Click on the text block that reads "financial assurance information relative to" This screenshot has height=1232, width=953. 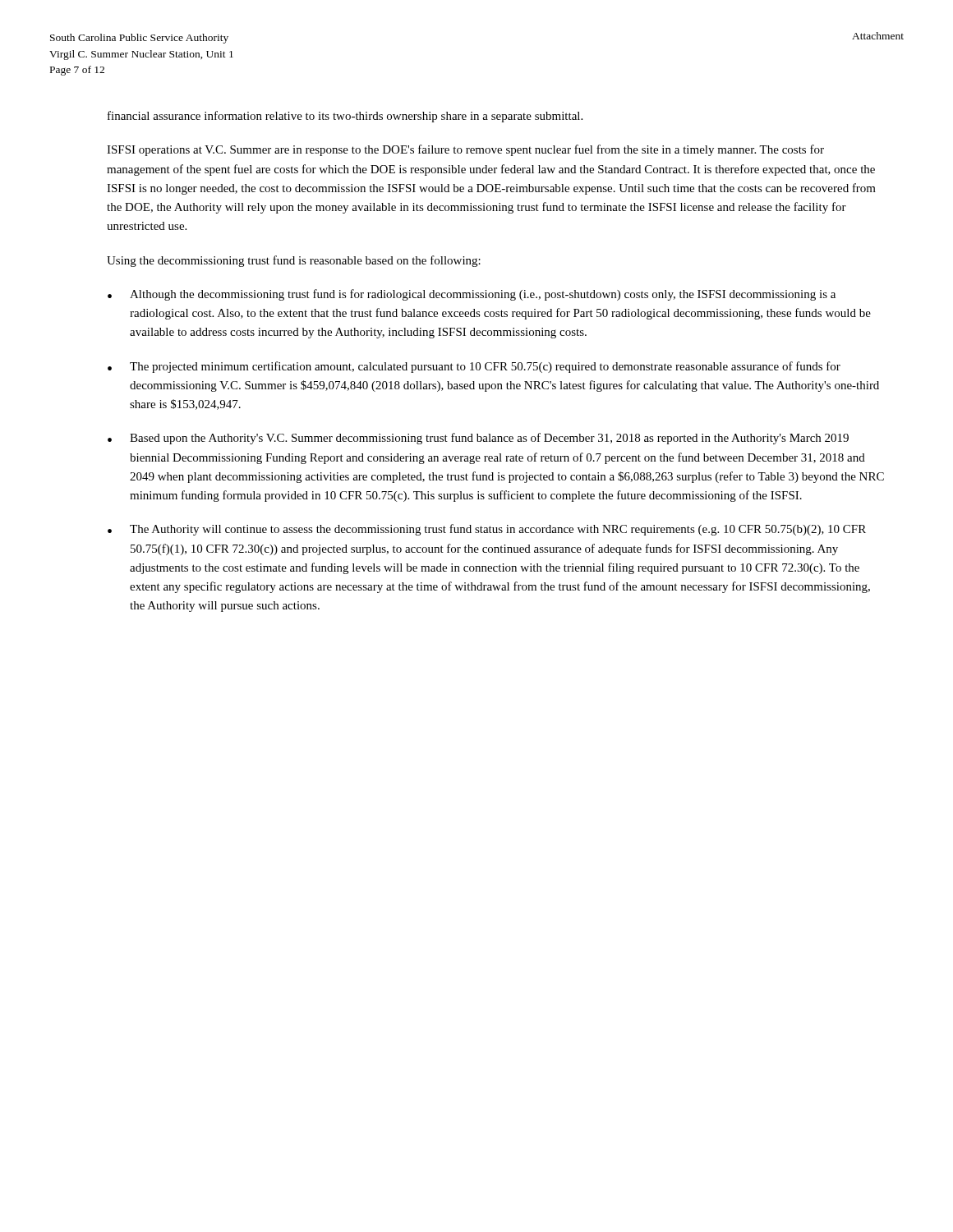345,116
